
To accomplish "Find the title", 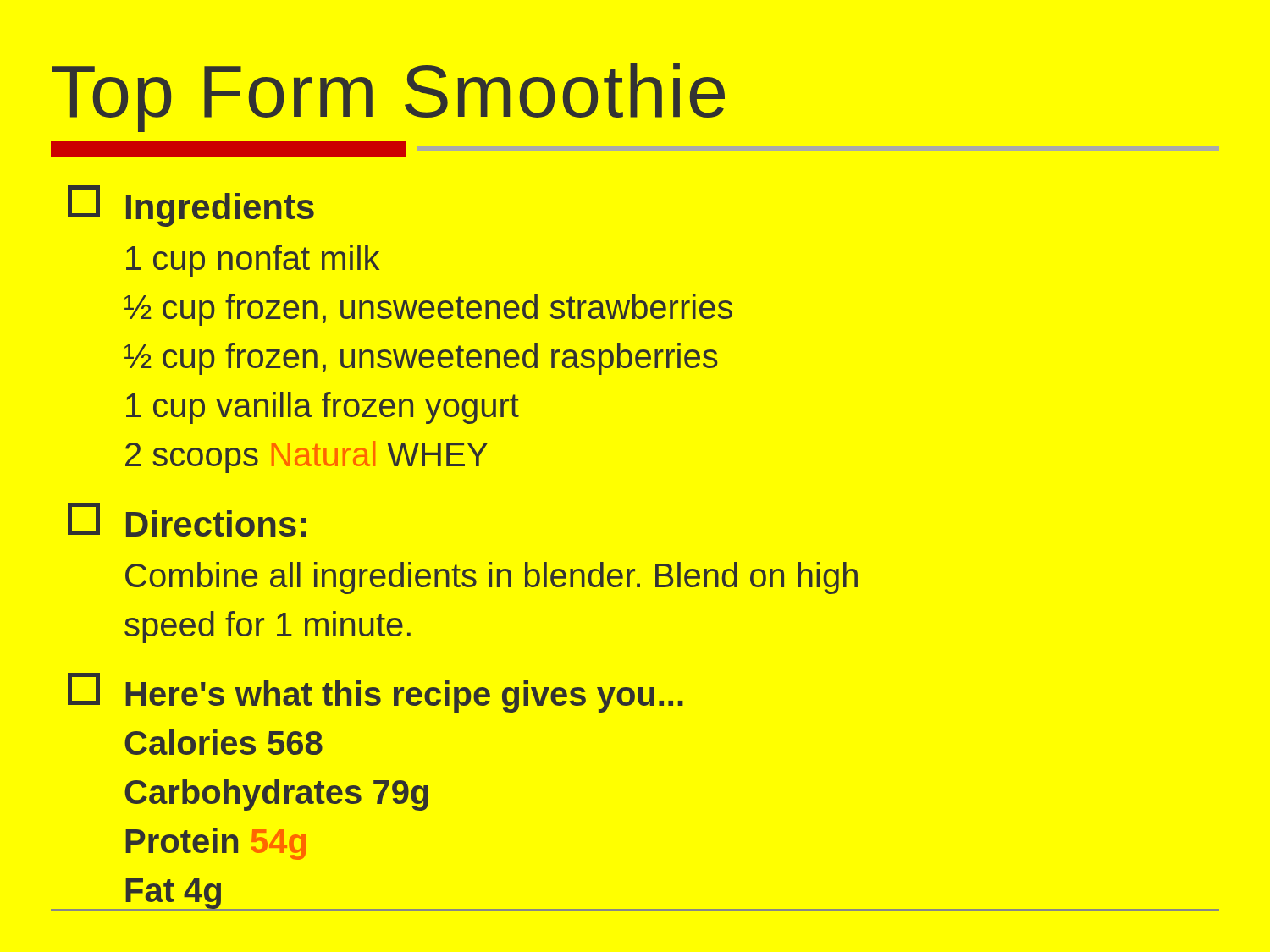I will pyautogui.click(x=390, y=92).
